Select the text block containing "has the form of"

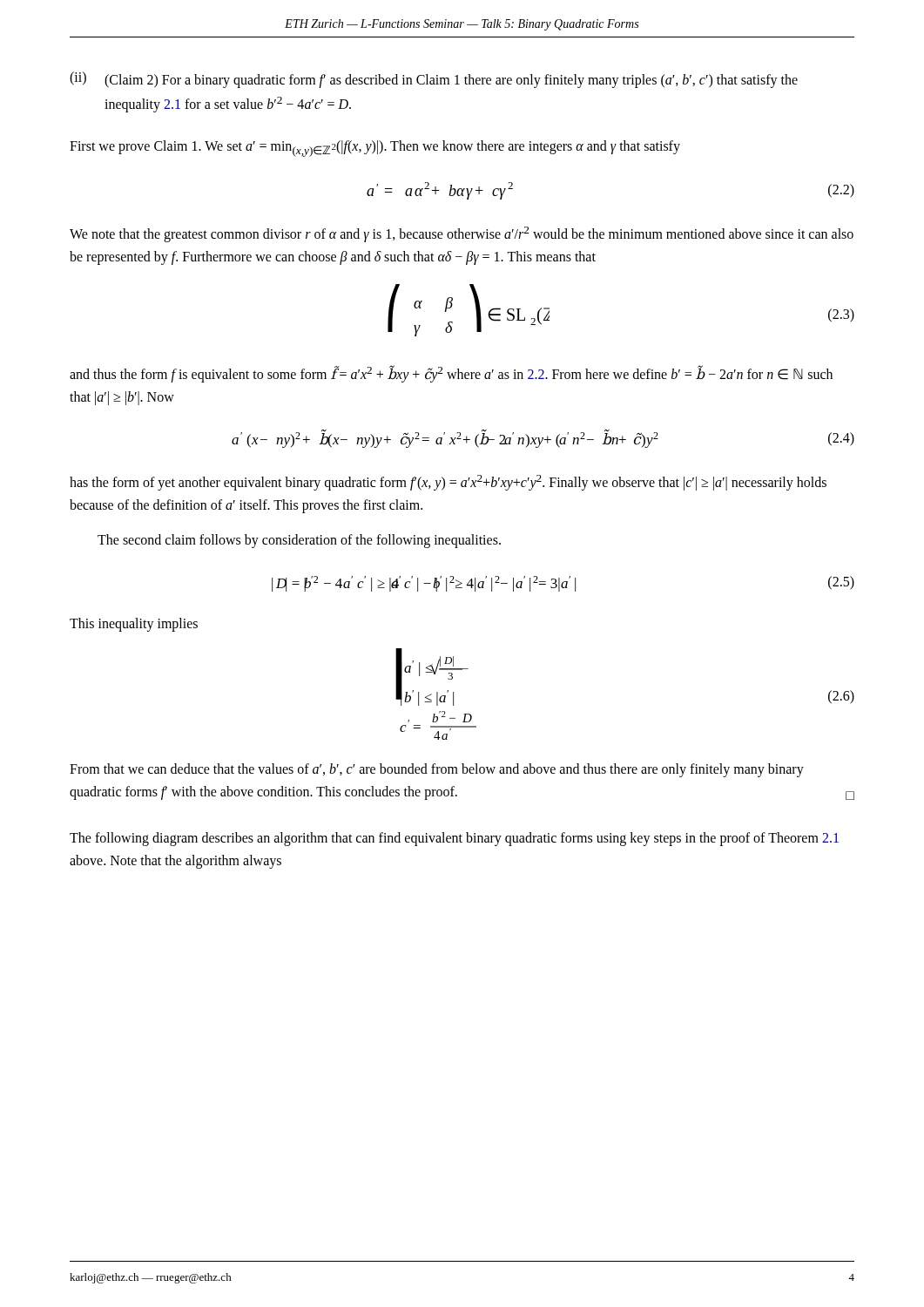(x=448, y=492)
